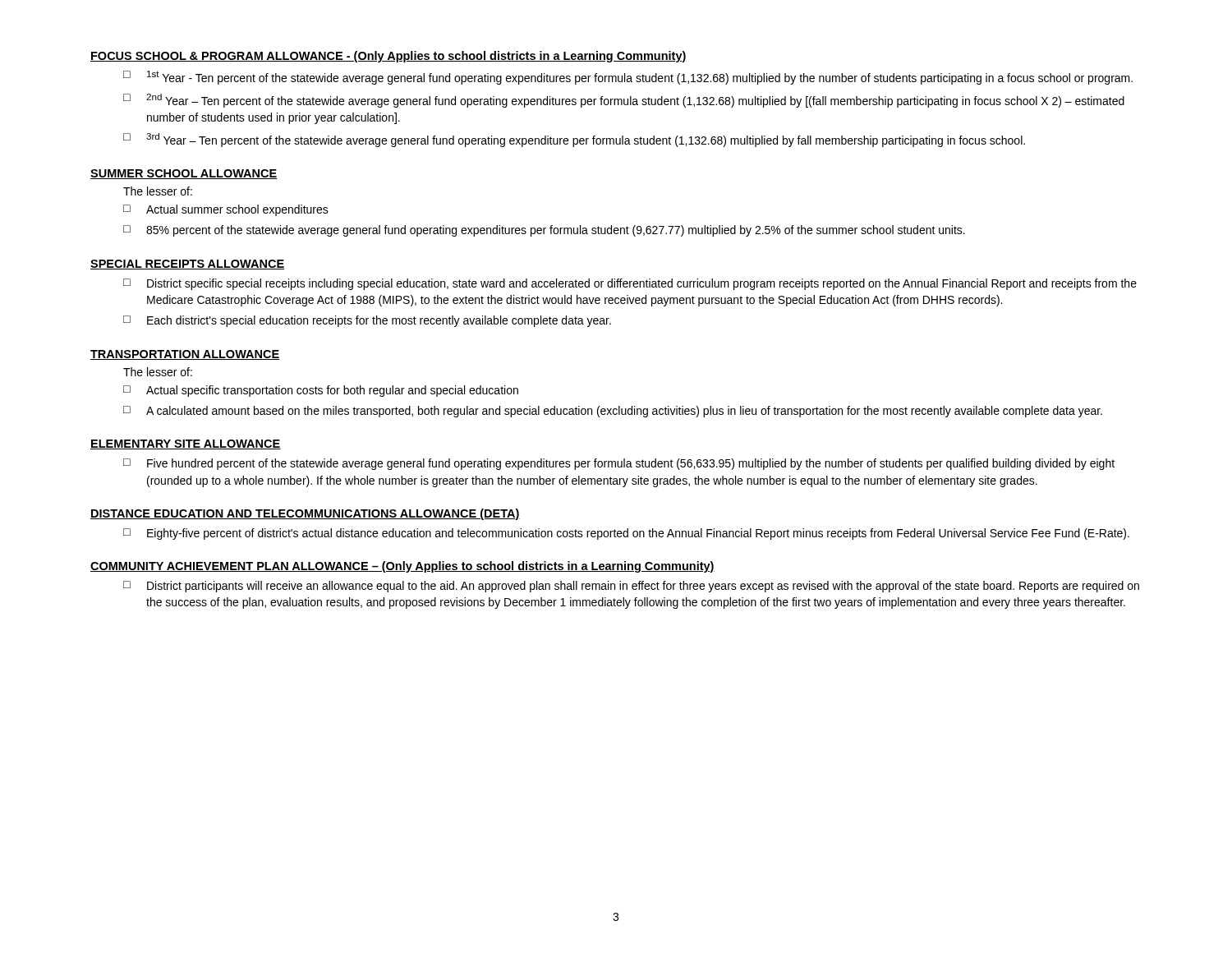Find the block on this page that starts "□ Actual specific"
The width and height of the screenshot is (1232, 953).
coord(321,391)
